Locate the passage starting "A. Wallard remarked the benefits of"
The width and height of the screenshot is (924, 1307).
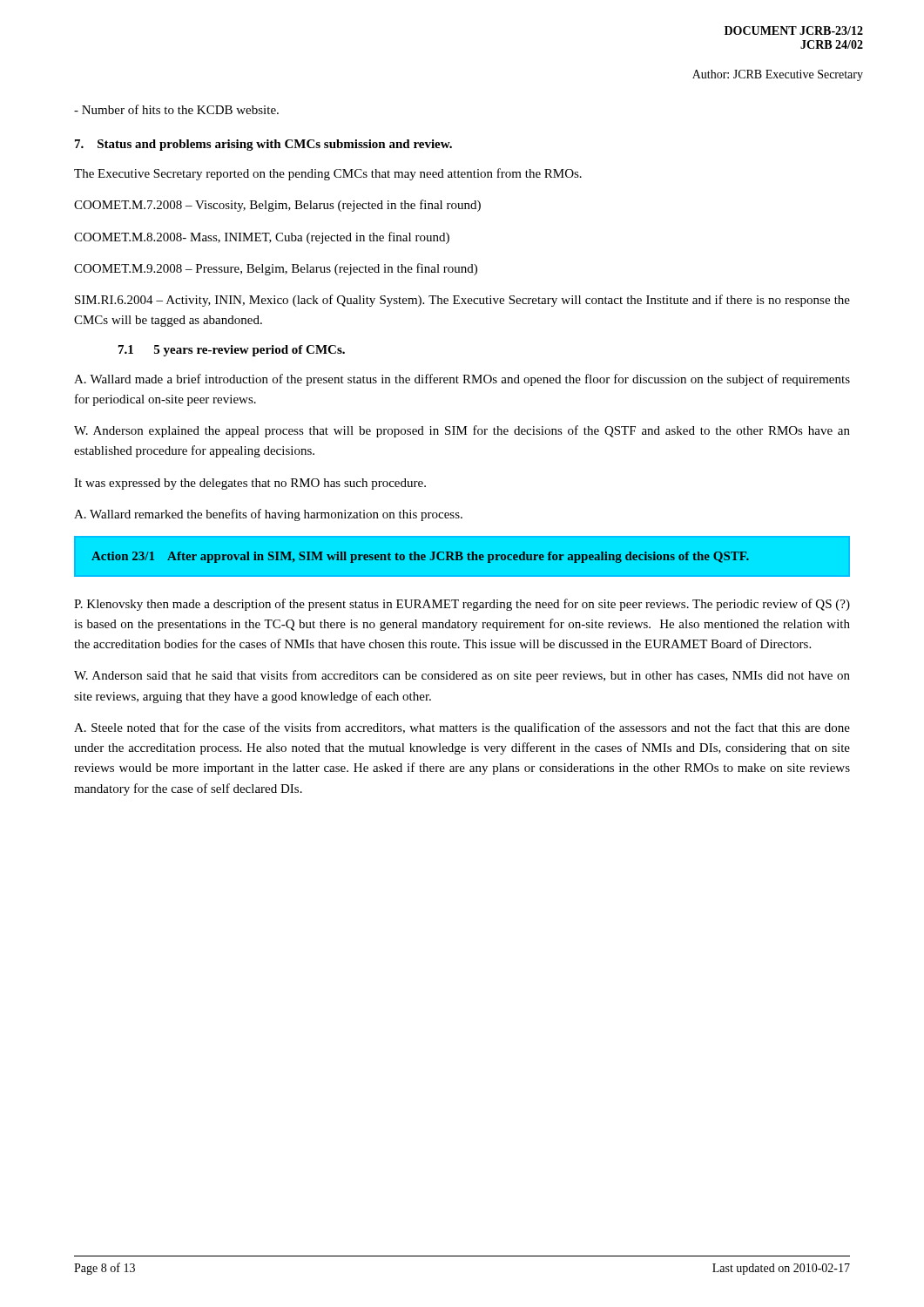pyautogui.click(x=269, y=514)
